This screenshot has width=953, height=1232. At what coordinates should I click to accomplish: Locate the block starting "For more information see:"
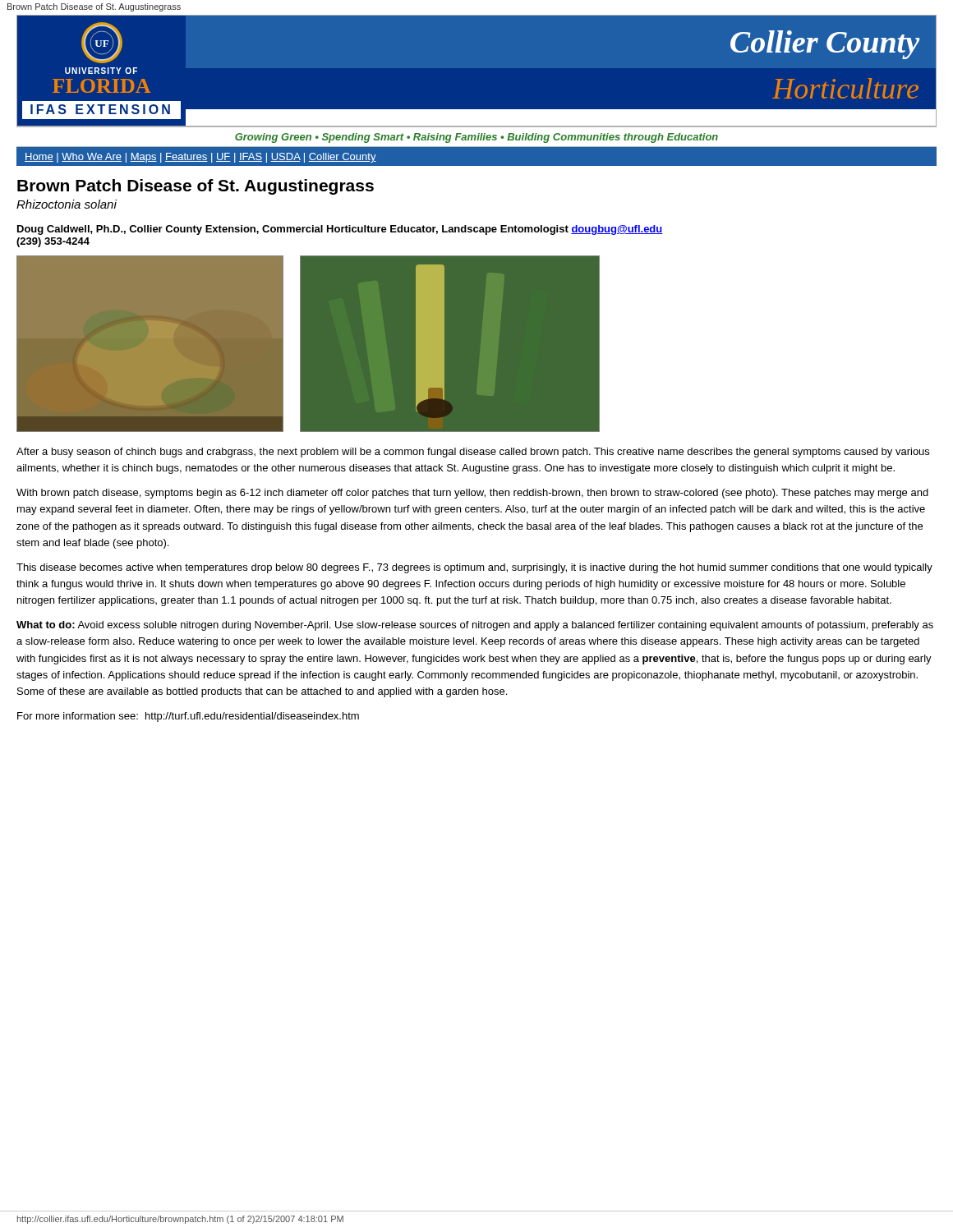click(188, 716)
